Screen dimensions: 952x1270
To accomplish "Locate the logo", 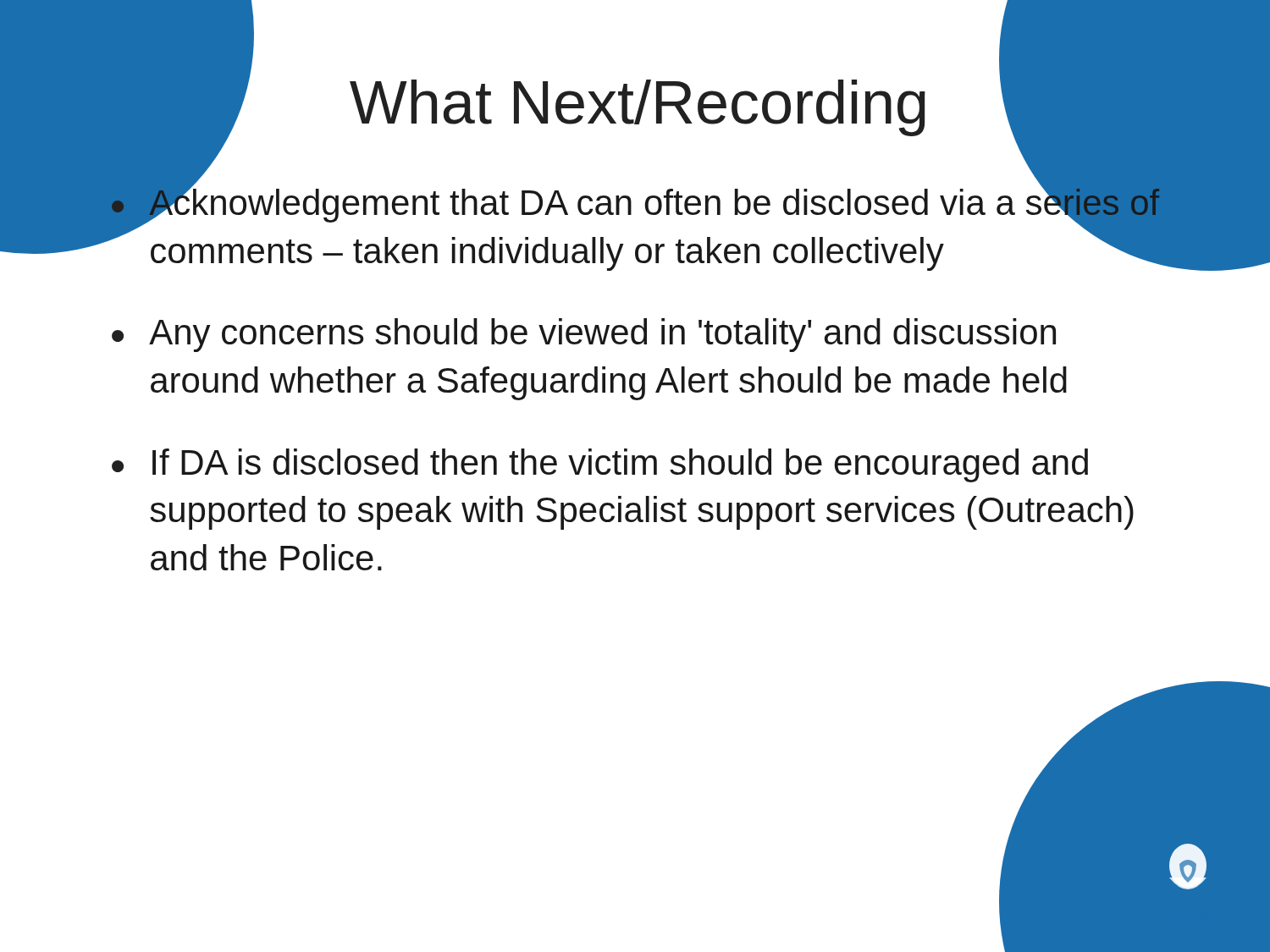I will pyautogui.click(x=1188, y=880).
